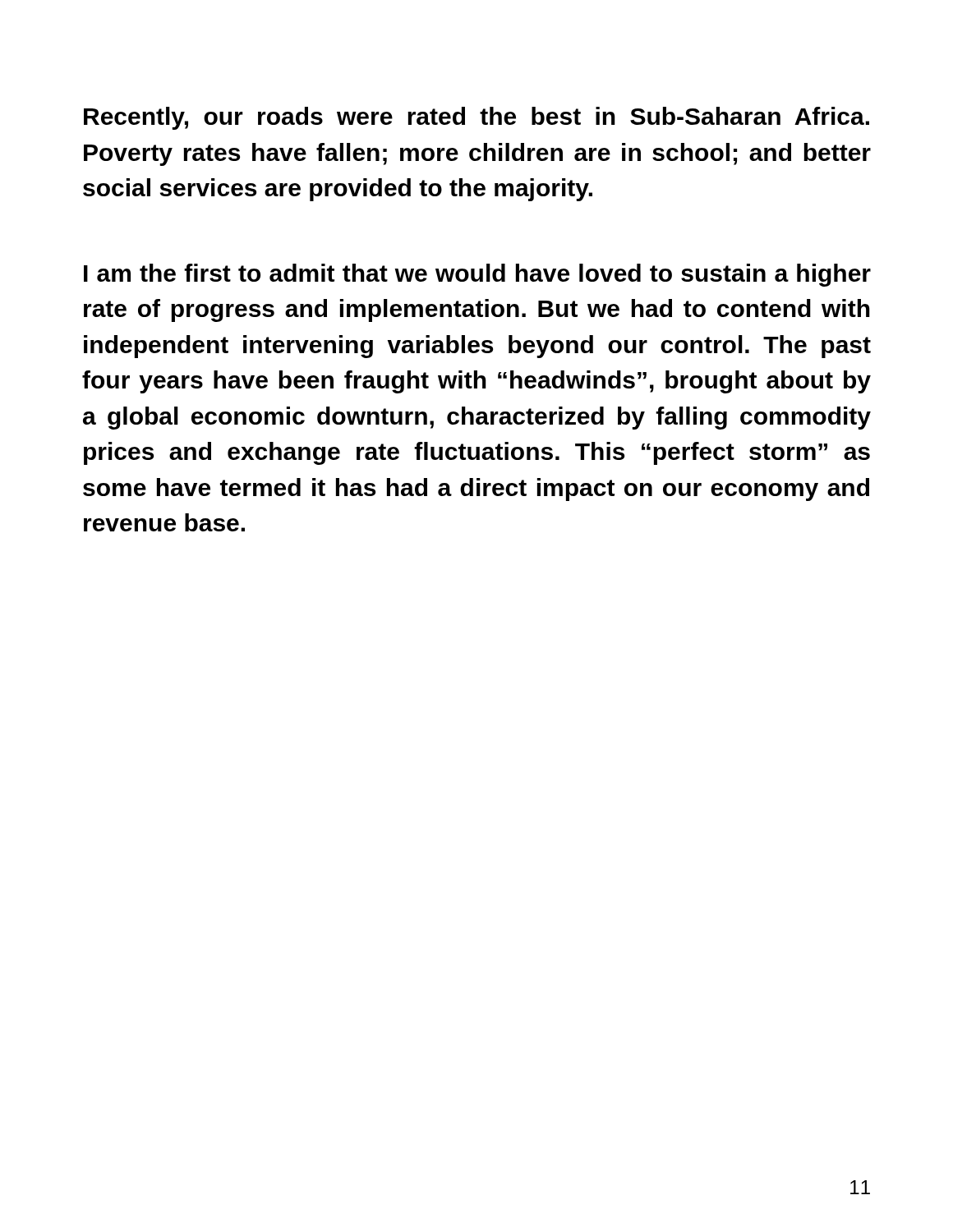The image size is (953, 1232).
Task: Locate the block starting "Recently, our roads were rated the best"
Action: pyautogui.click(x=476, y=152)
